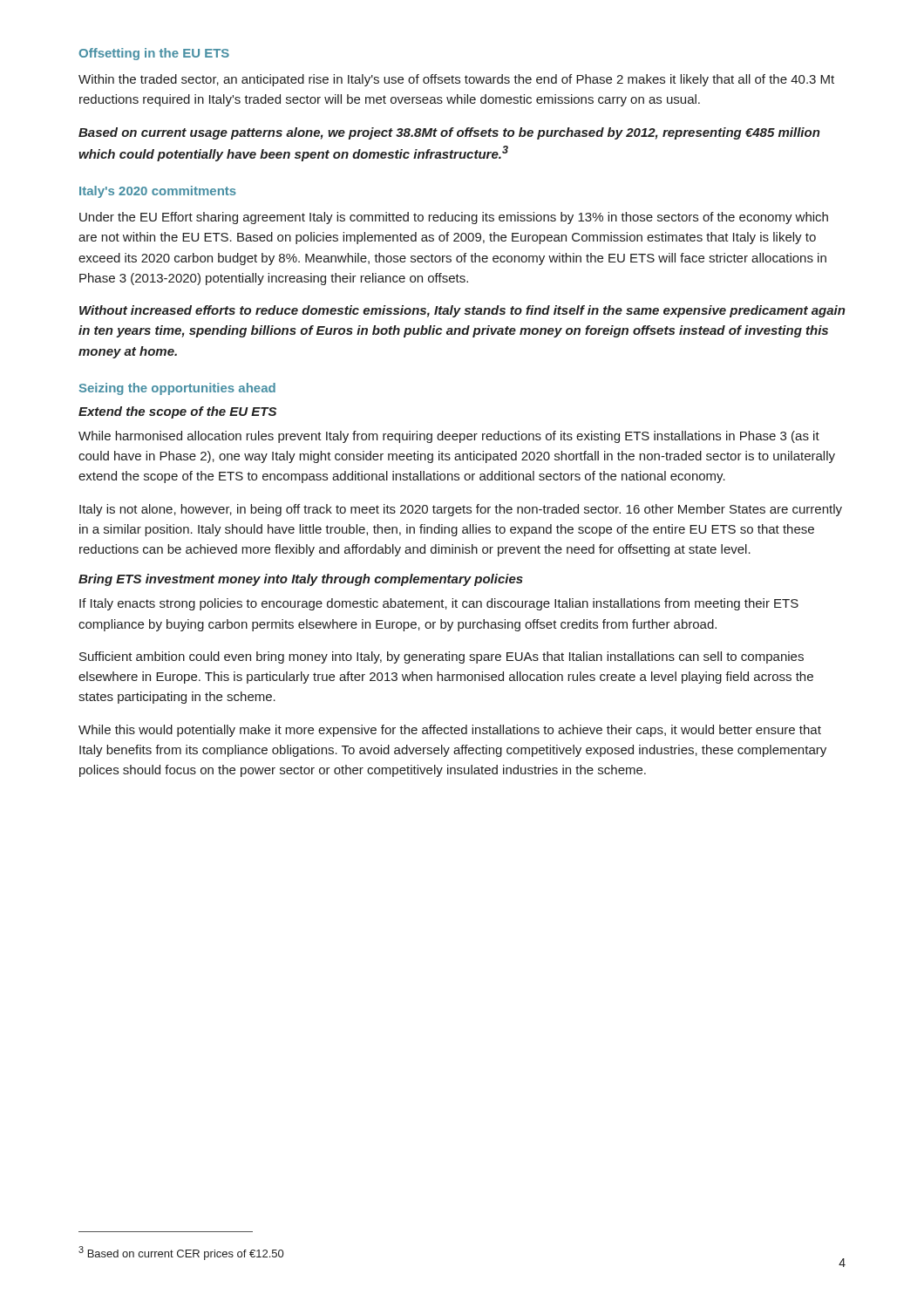This screenshot has width=924, height=1308.
Task: Select the block starting "Sufficient ambition could even bring"
Action: tap(446, 676)
